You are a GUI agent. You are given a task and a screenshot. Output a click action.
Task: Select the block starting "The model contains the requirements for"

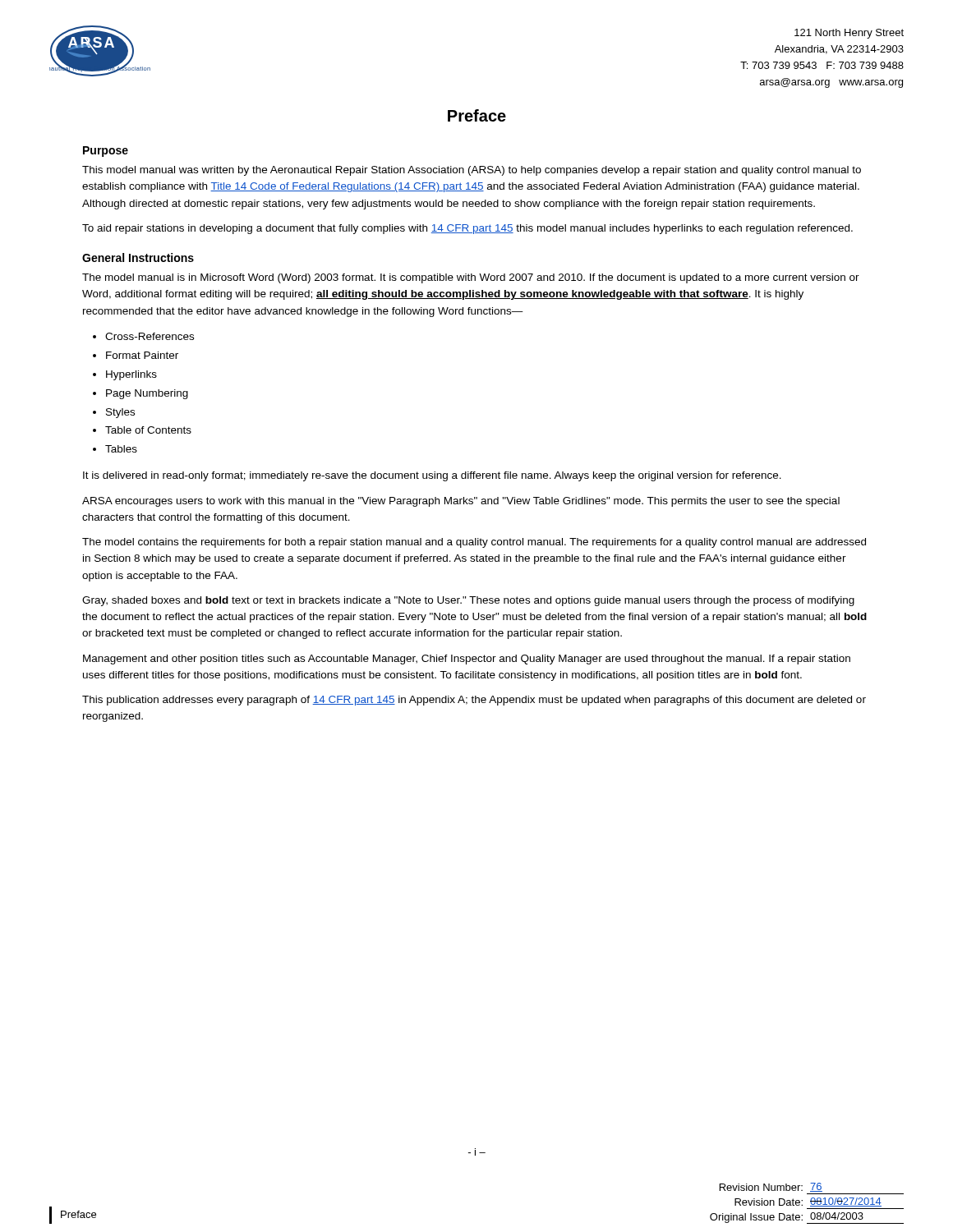pyautogui.click(x=474, y=558)
